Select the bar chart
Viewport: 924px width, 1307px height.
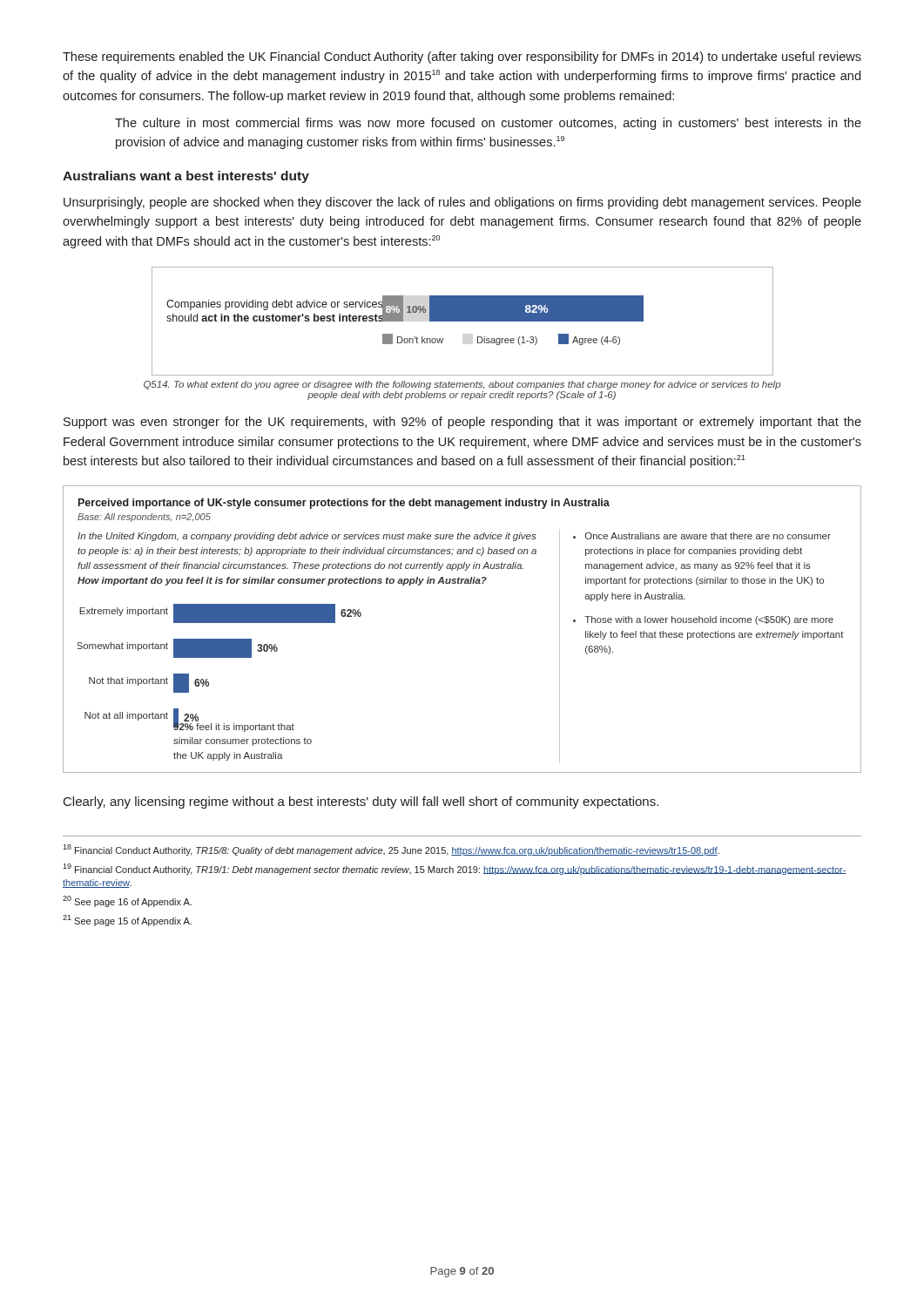tap(462, 629)
